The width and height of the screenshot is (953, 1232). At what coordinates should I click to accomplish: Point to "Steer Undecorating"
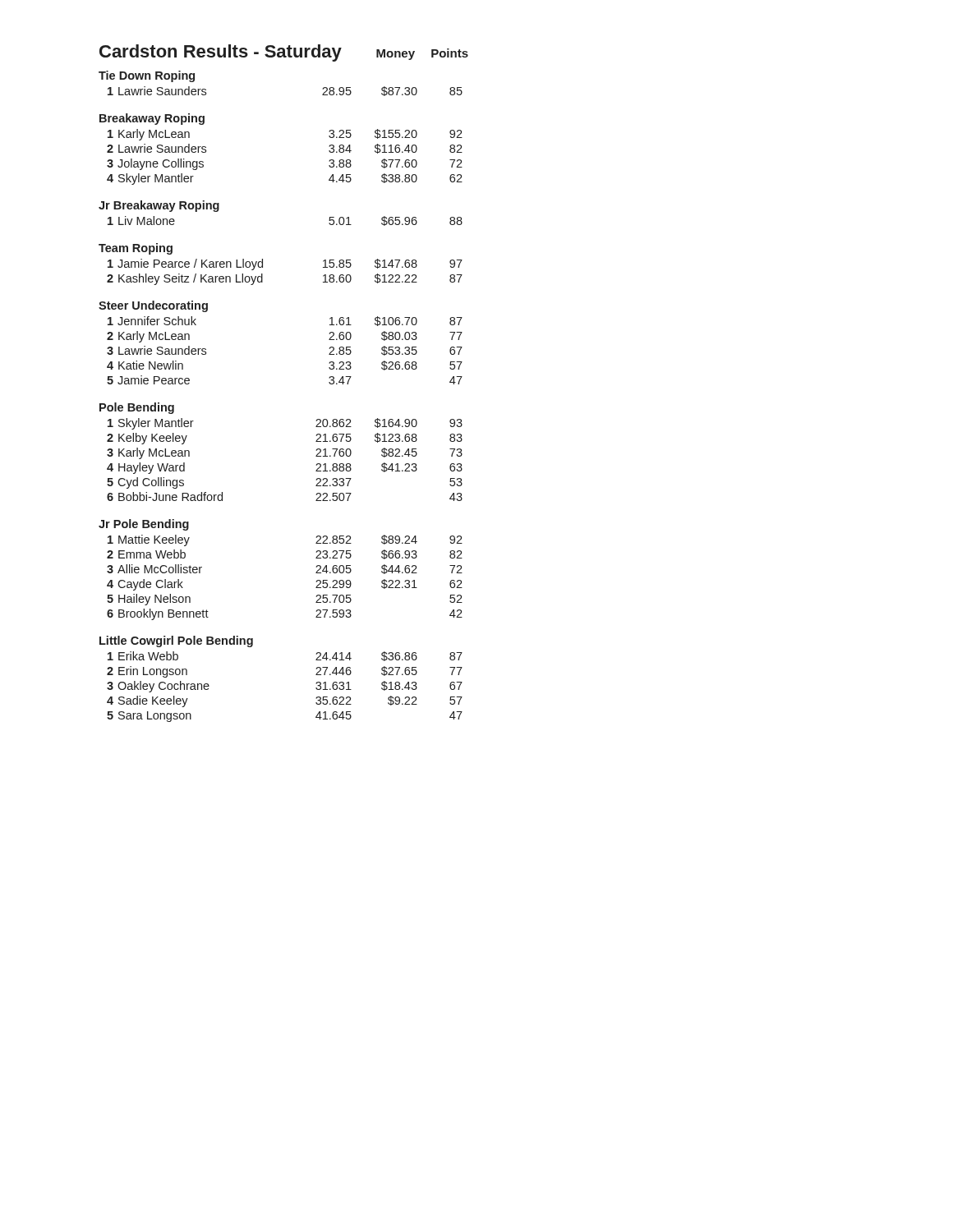click(154, 306)
